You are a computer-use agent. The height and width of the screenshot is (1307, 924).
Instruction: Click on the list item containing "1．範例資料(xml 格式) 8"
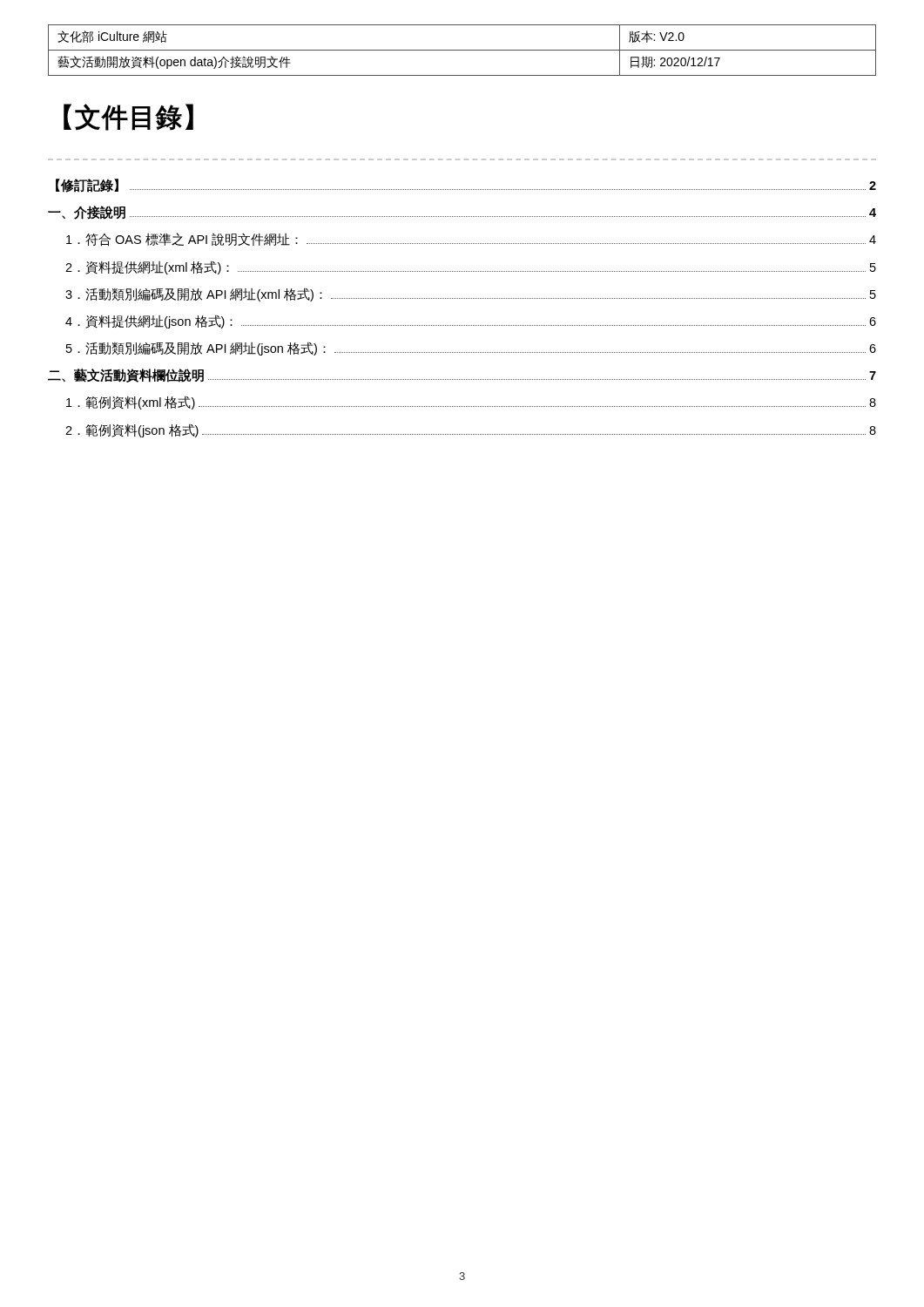(471, 403)
